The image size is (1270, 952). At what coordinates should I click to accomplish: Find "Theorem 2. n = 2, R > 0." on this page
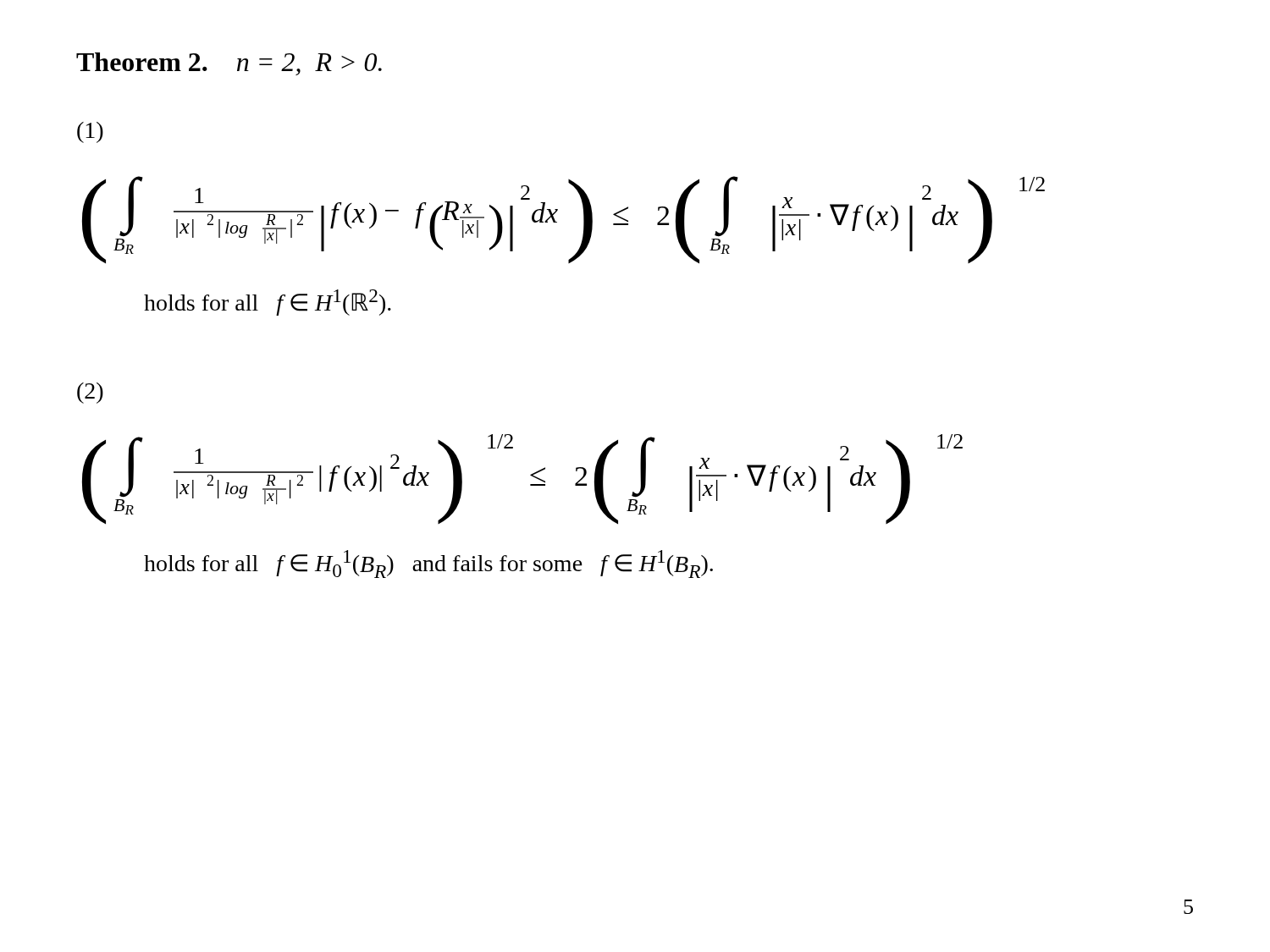click(230, 62)
